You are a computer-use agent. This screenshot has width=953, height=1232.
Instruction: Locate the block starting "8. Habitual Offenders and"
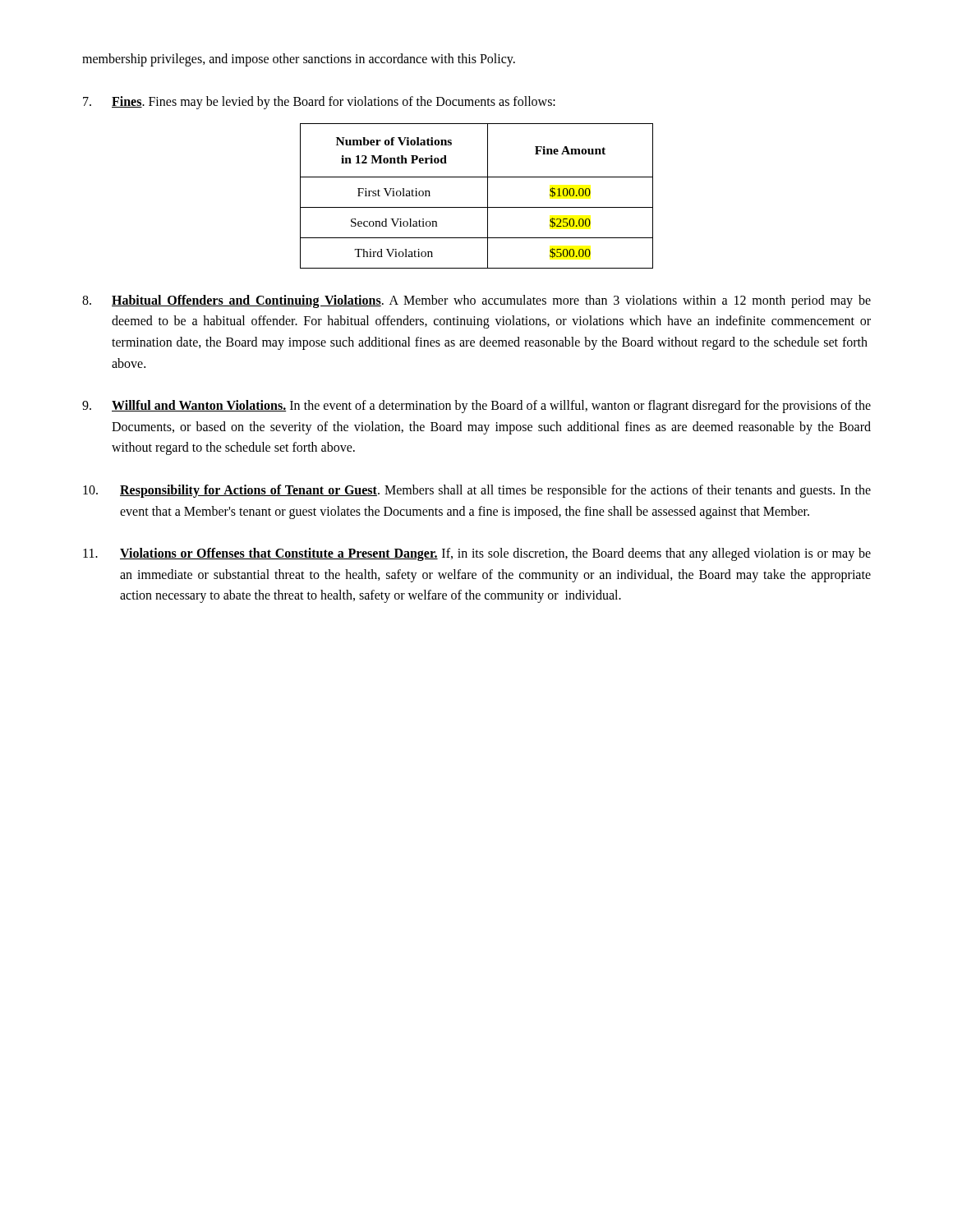coord(476,332)
